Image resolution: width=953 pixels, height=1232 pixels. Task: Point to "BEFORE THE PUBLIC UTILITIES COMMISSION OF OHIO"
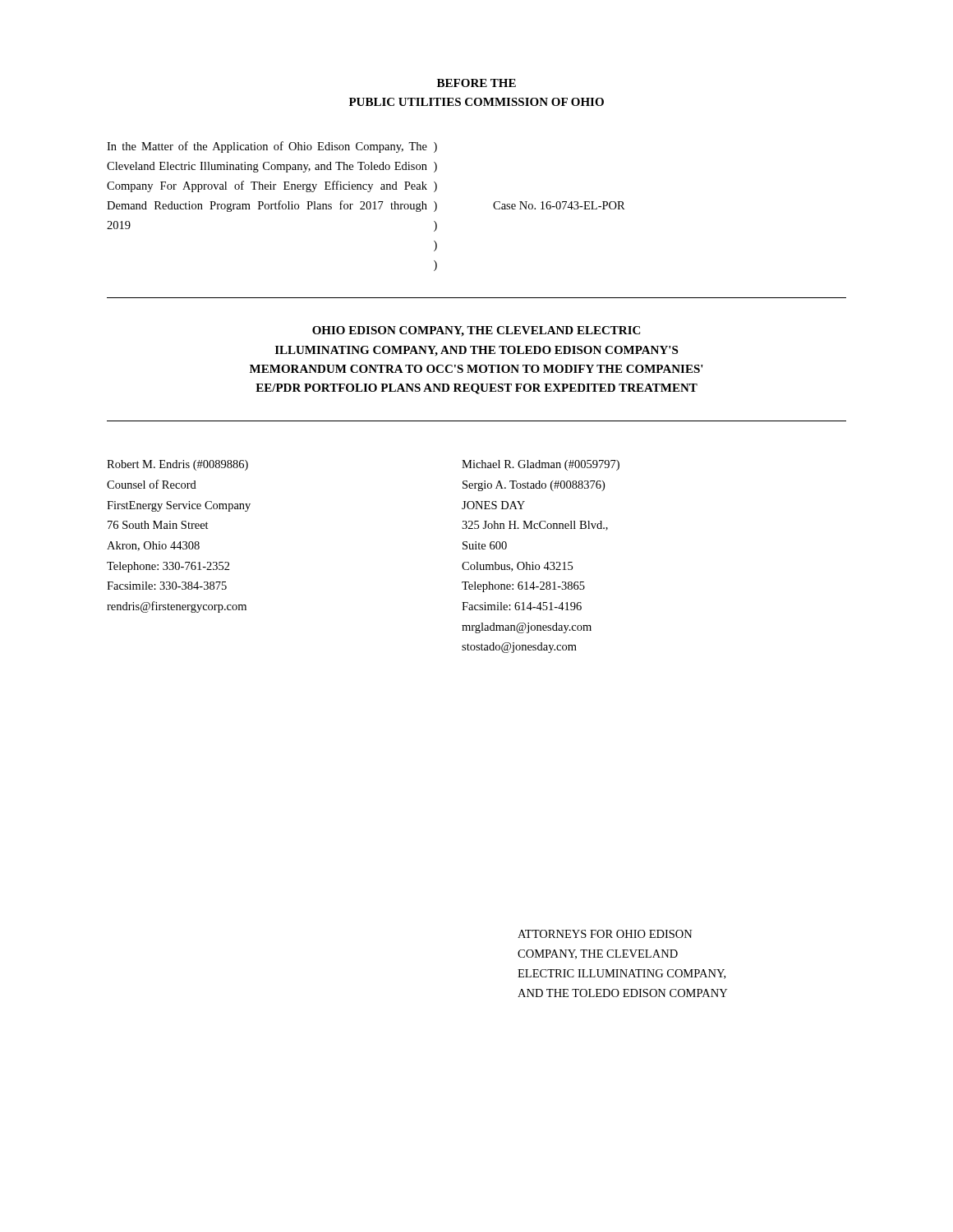click(476, 92)
